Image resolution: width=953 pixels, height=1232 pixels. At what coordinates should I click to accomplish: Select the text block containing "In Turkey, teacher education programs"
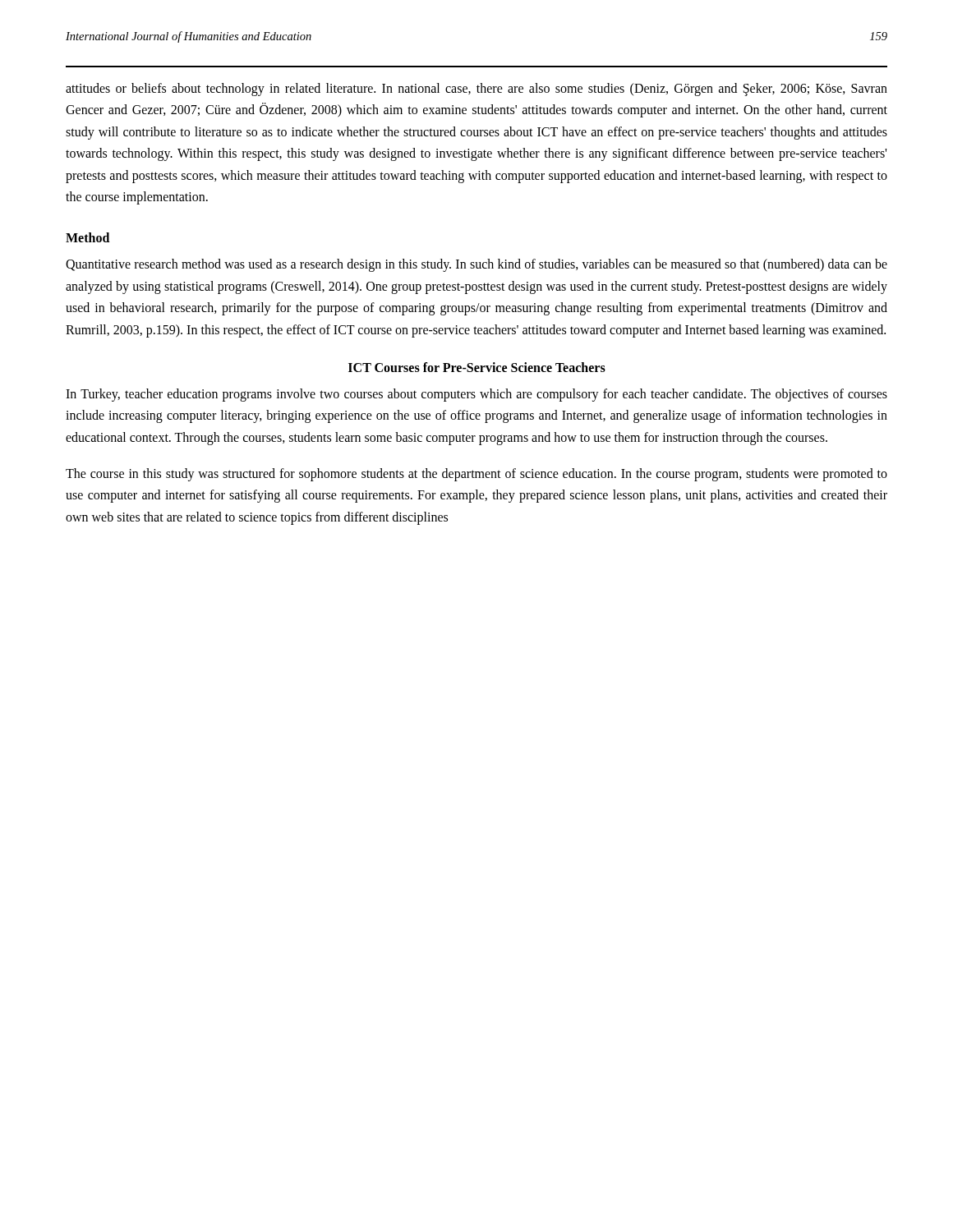click(x=476, y=415)
